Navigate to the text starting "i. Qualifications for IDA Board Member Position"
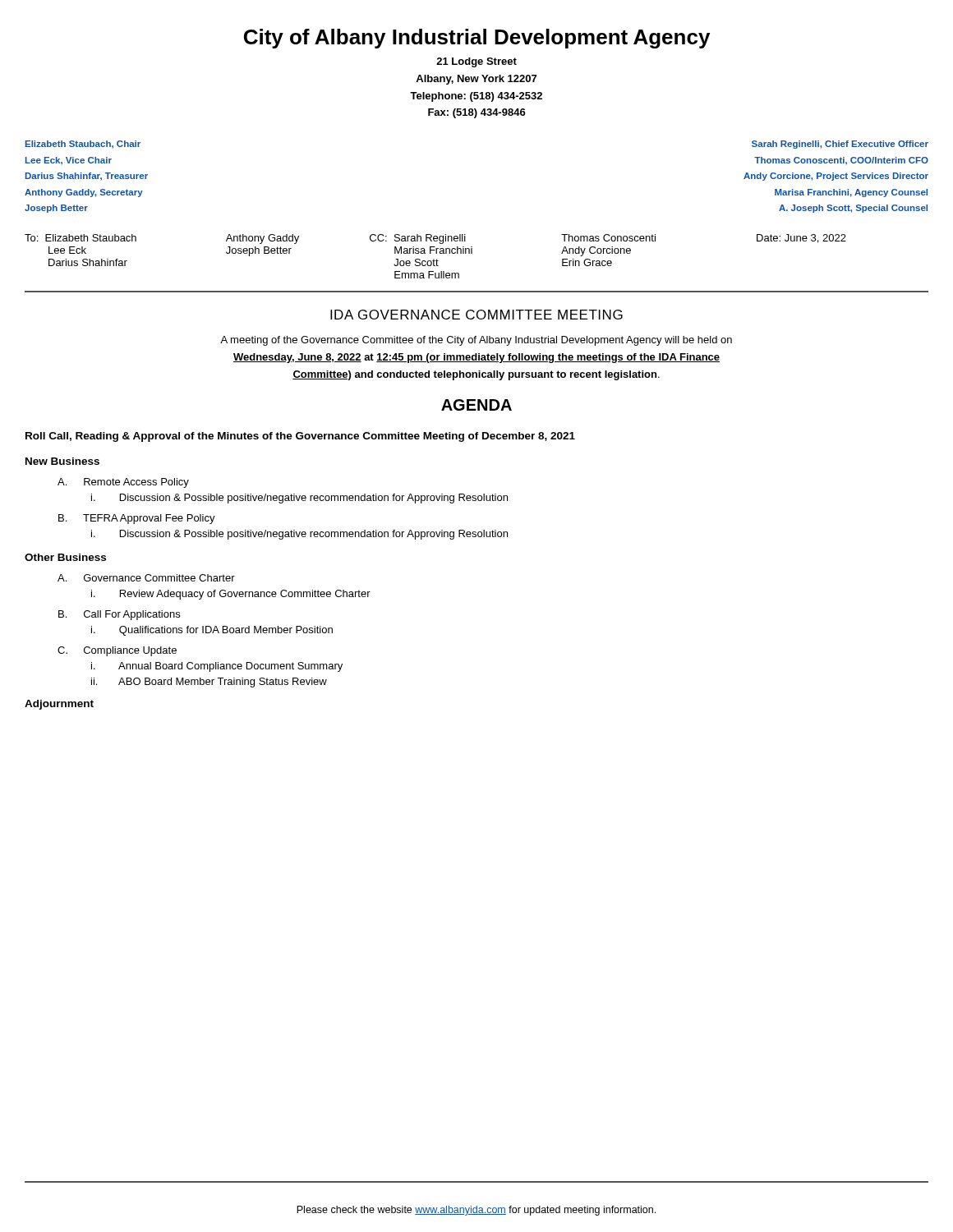 coord(212,630)
